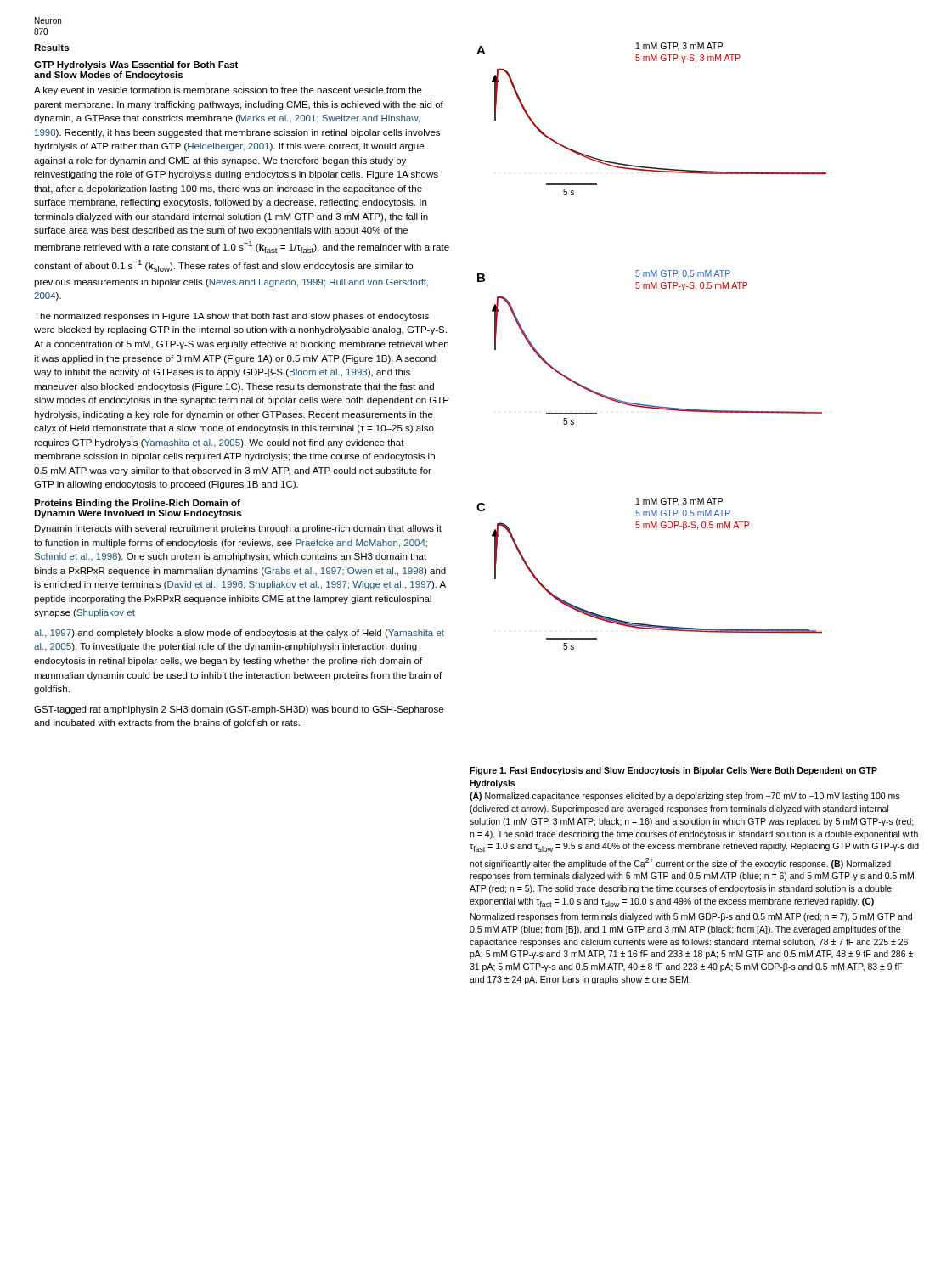
Task: Locate the element starting "al., 1997) and completely blocks a"
Action: [239, 661]
